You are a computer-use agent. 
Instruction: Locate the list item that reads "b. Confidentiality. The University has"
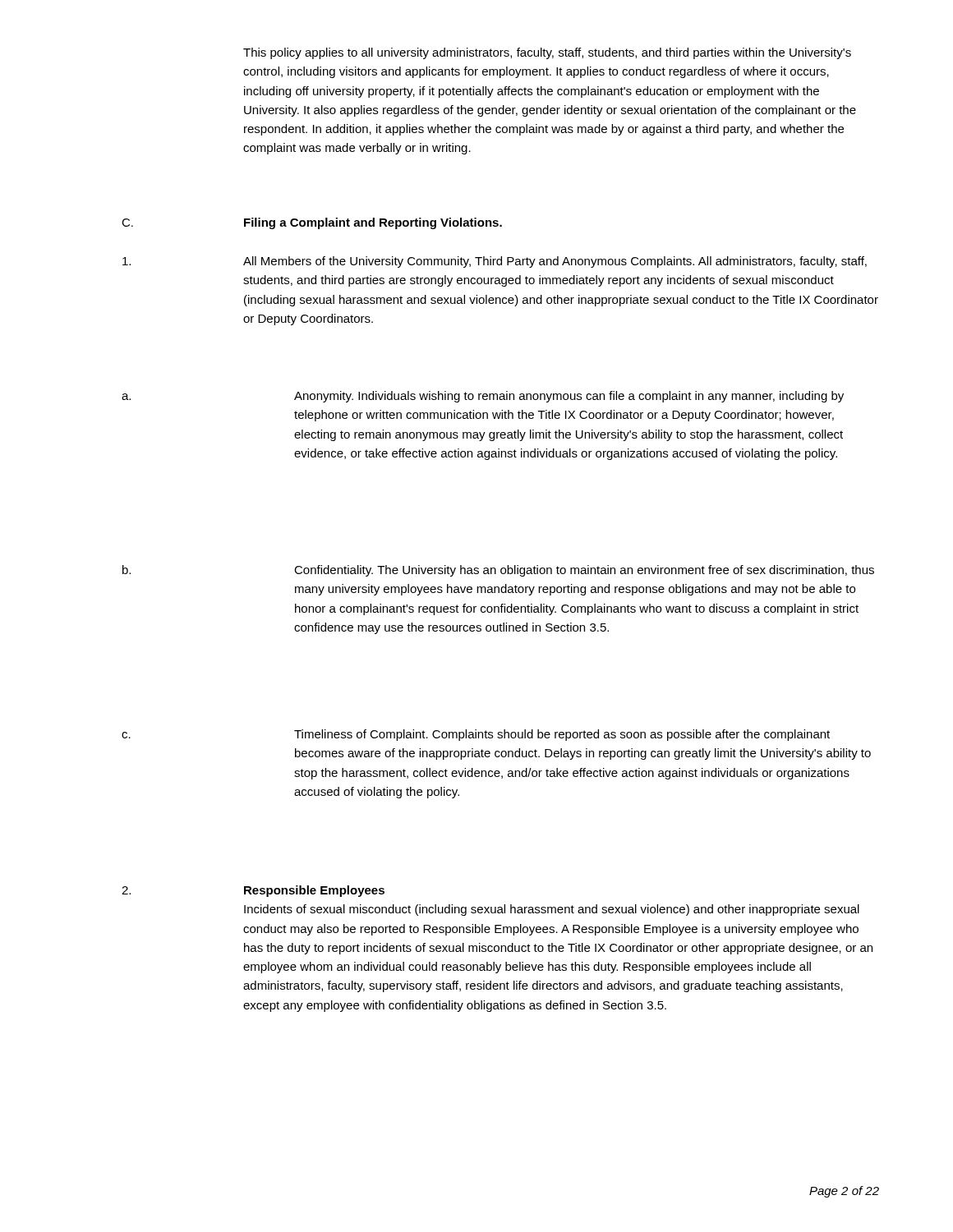[500, 598]
